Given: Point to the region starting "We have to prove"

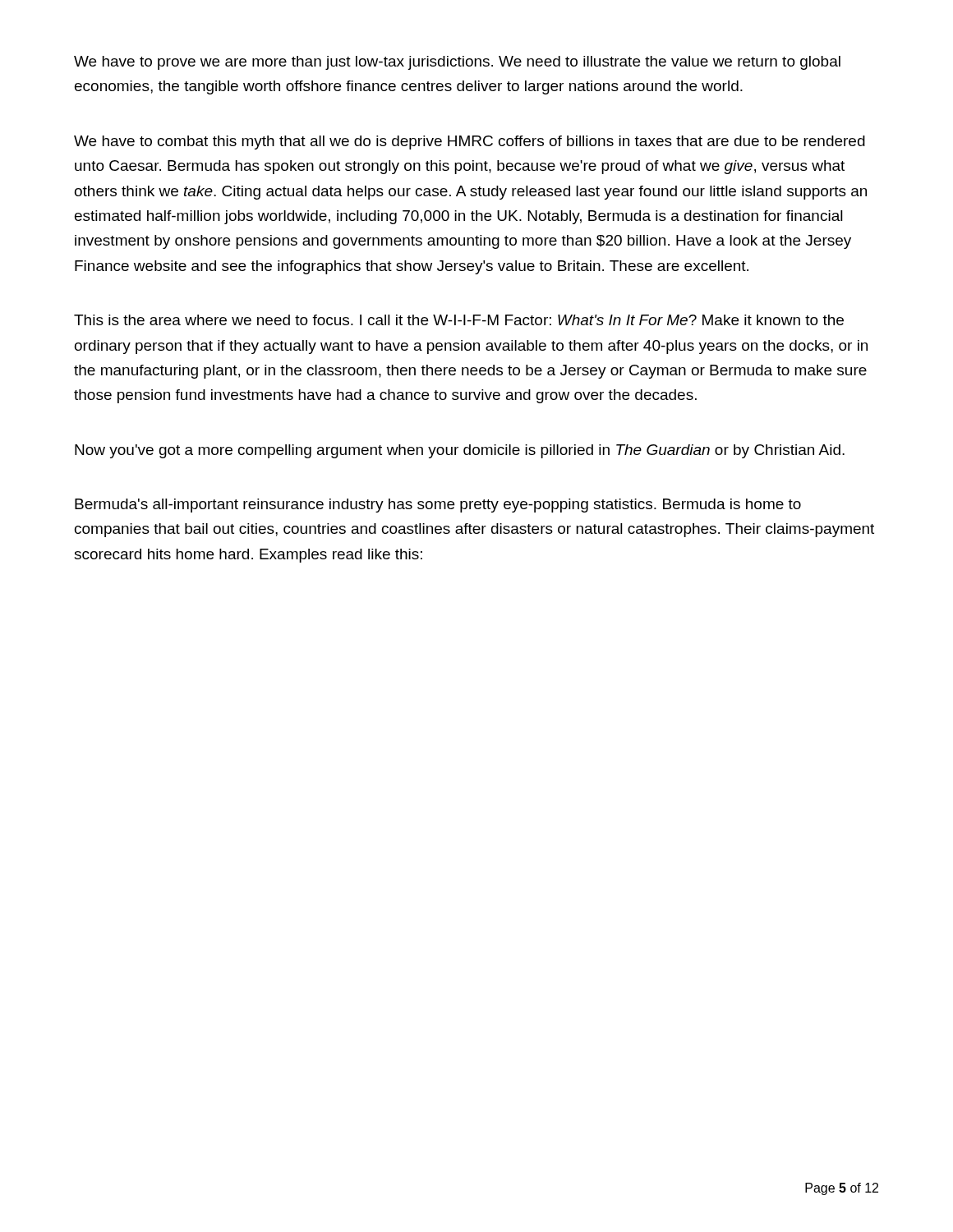Looking at the screenshot, I should pyautogui.click(x=458, y=74).
